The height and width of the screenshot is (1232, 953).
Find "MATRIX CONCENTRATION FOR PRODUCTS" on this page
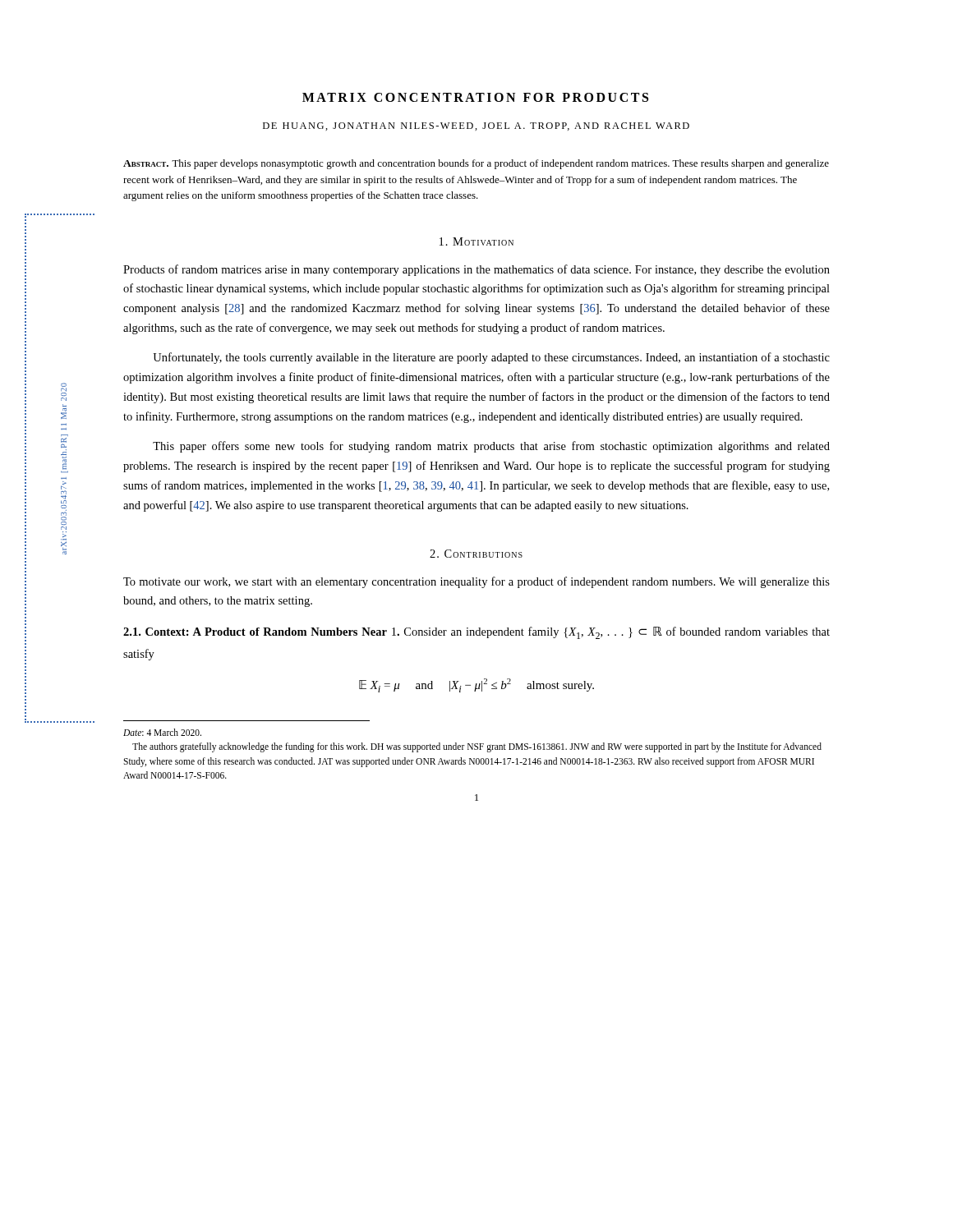click(476, 97)
